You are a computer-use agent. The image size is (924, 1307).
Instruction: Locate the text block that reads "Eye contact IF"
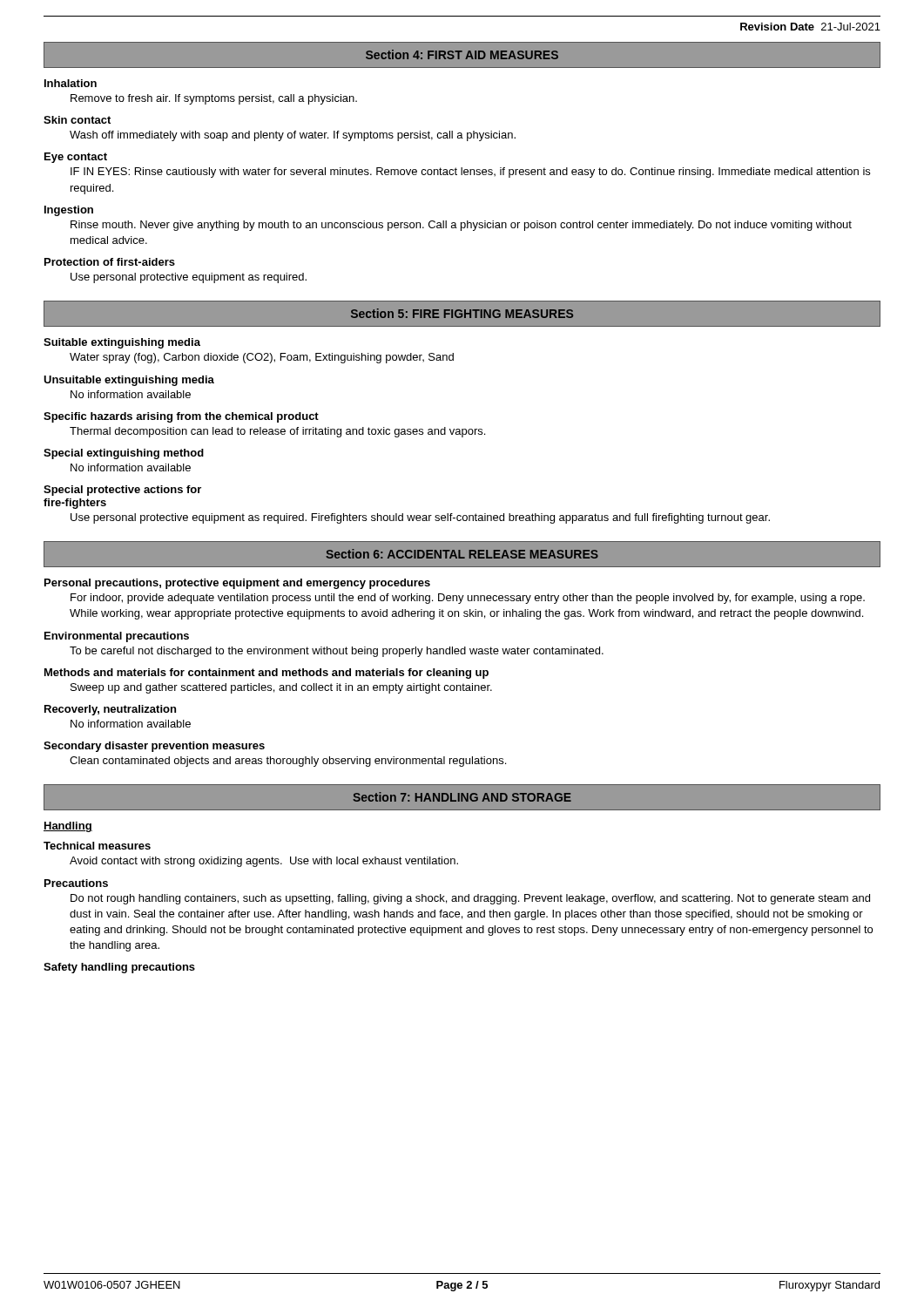pos(462,173)
